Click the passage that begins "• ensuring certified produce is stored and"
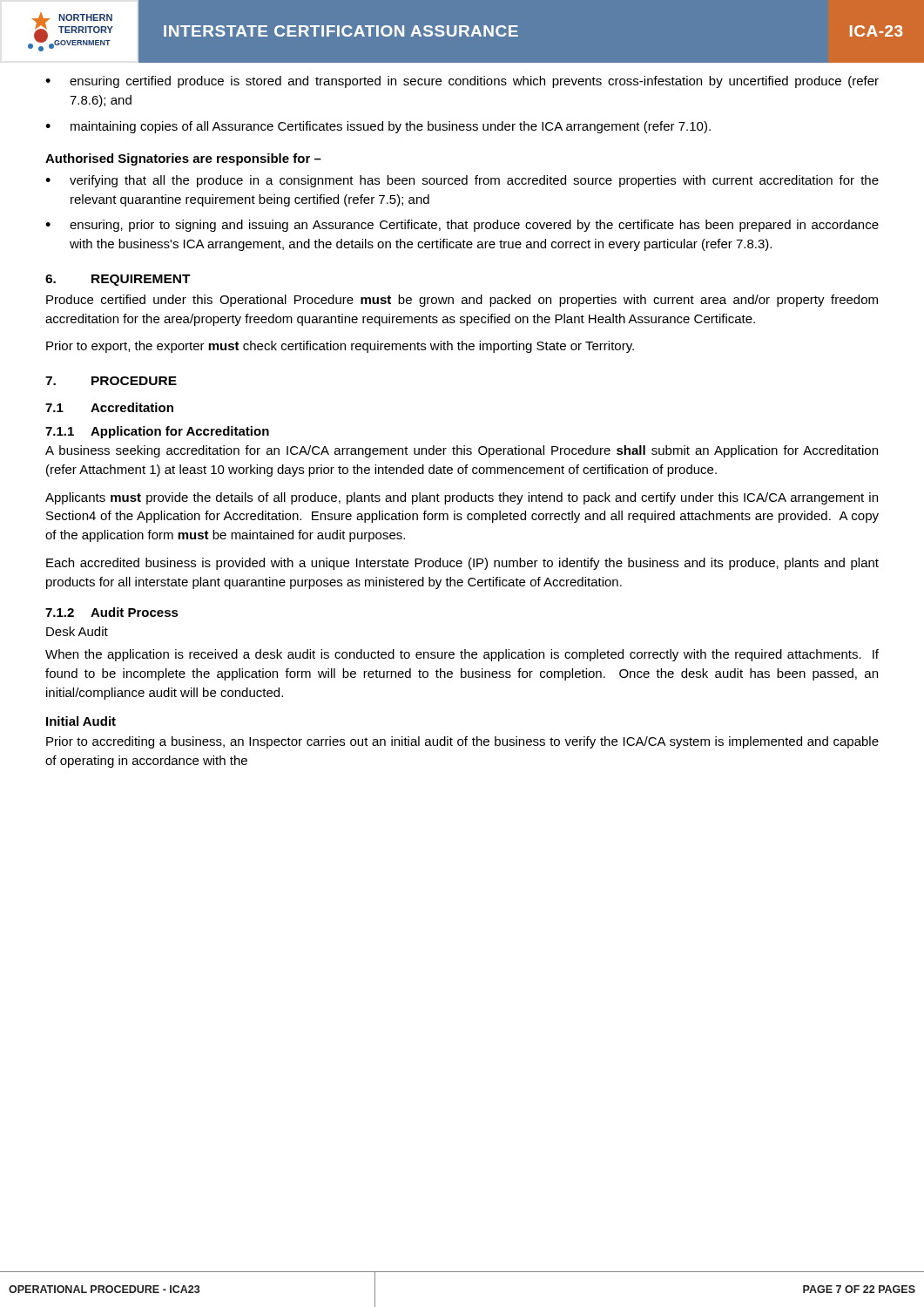 click(462, 90)
